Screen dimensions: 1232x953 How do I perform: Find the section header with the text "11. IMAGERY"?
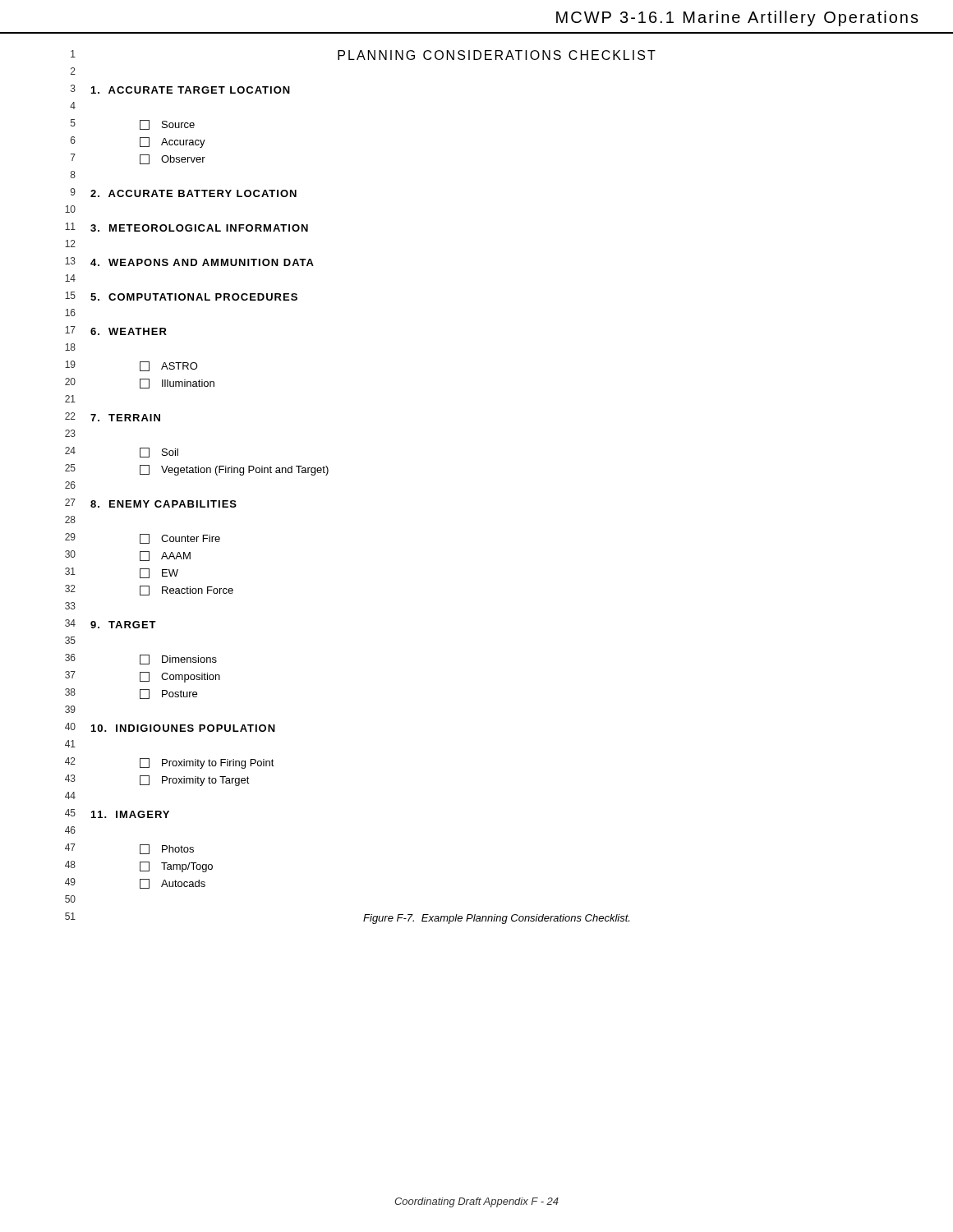130,814
